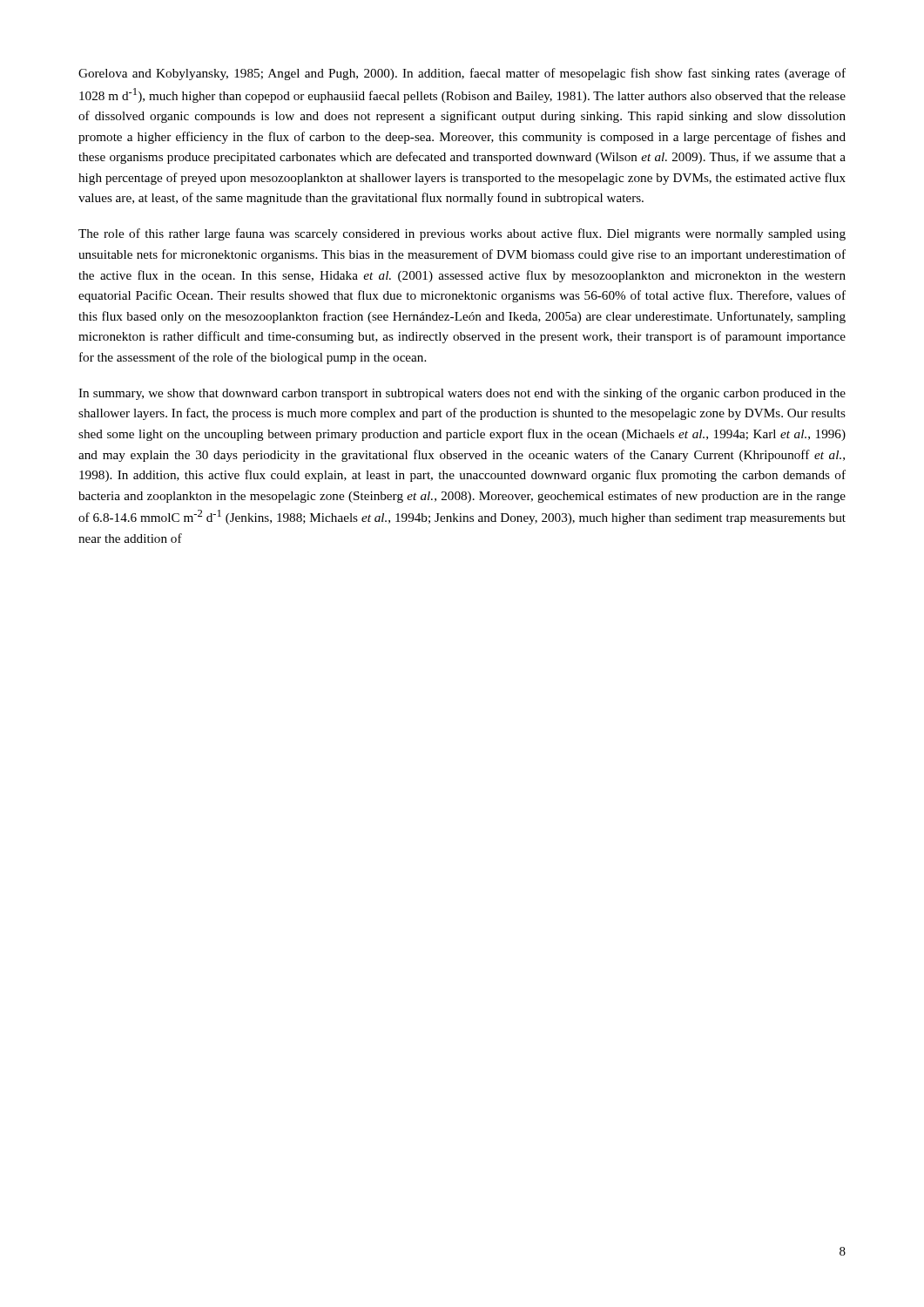Point to the block beginning "Gorelova and Kobylyansky,"
This screenshot has height=1307, width=924.
click(462, 135)
